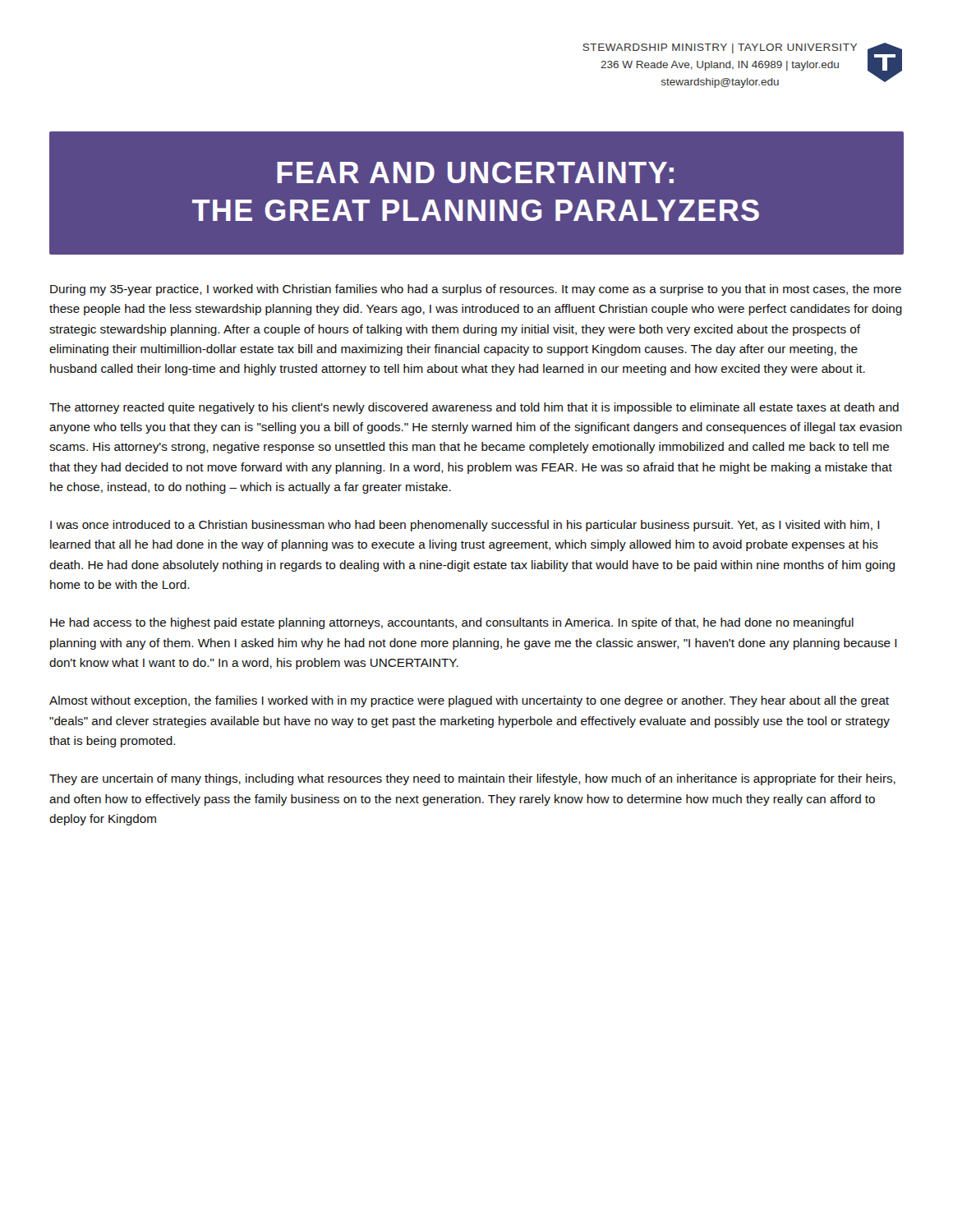
Task: Locate the text block containing "I was once introduced"
Action: (x=472, y=554)
